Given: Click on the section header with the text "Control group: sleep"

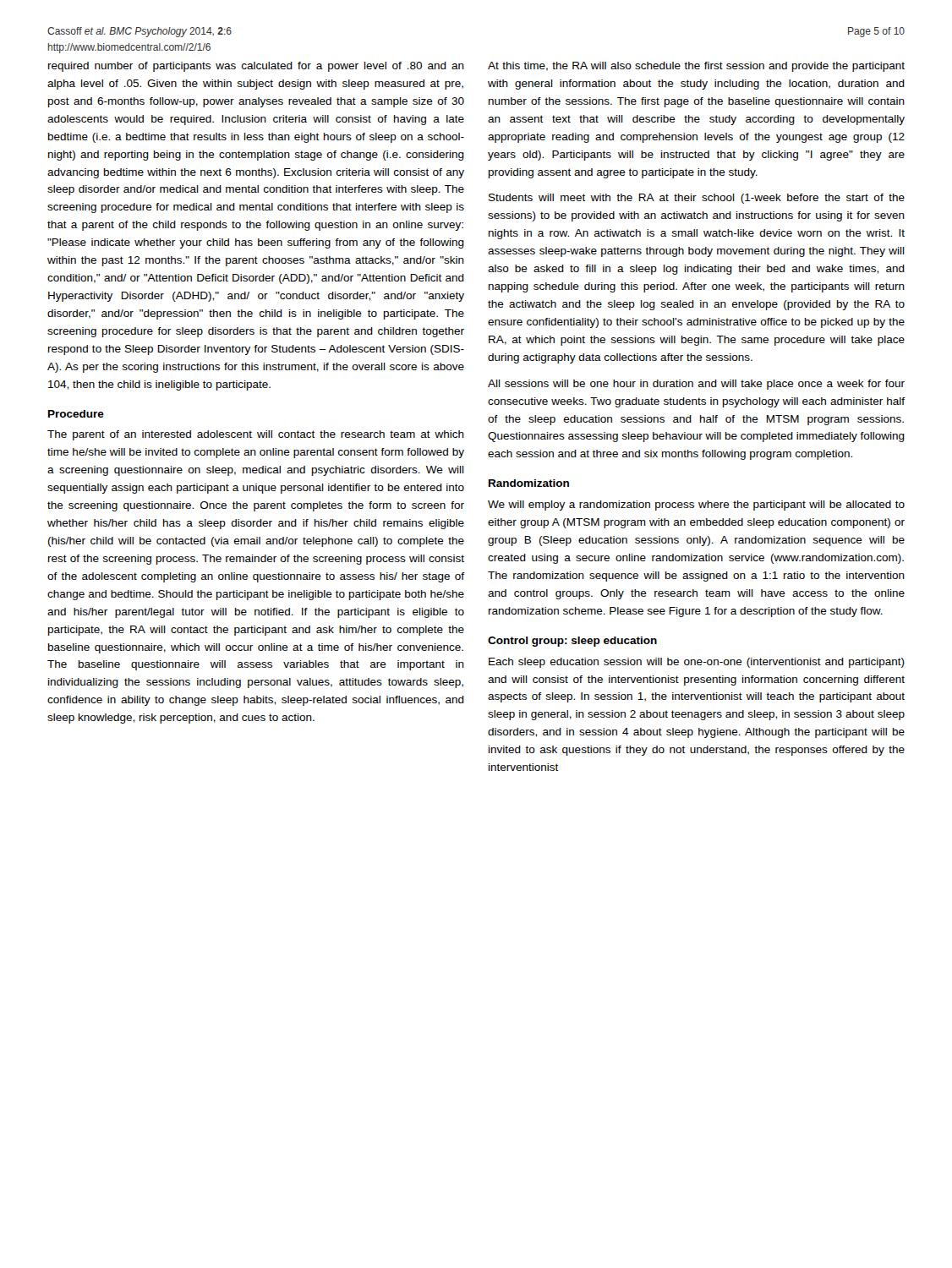Looking at the screenshot, I should pyautogui.click(x=572, y=642).
